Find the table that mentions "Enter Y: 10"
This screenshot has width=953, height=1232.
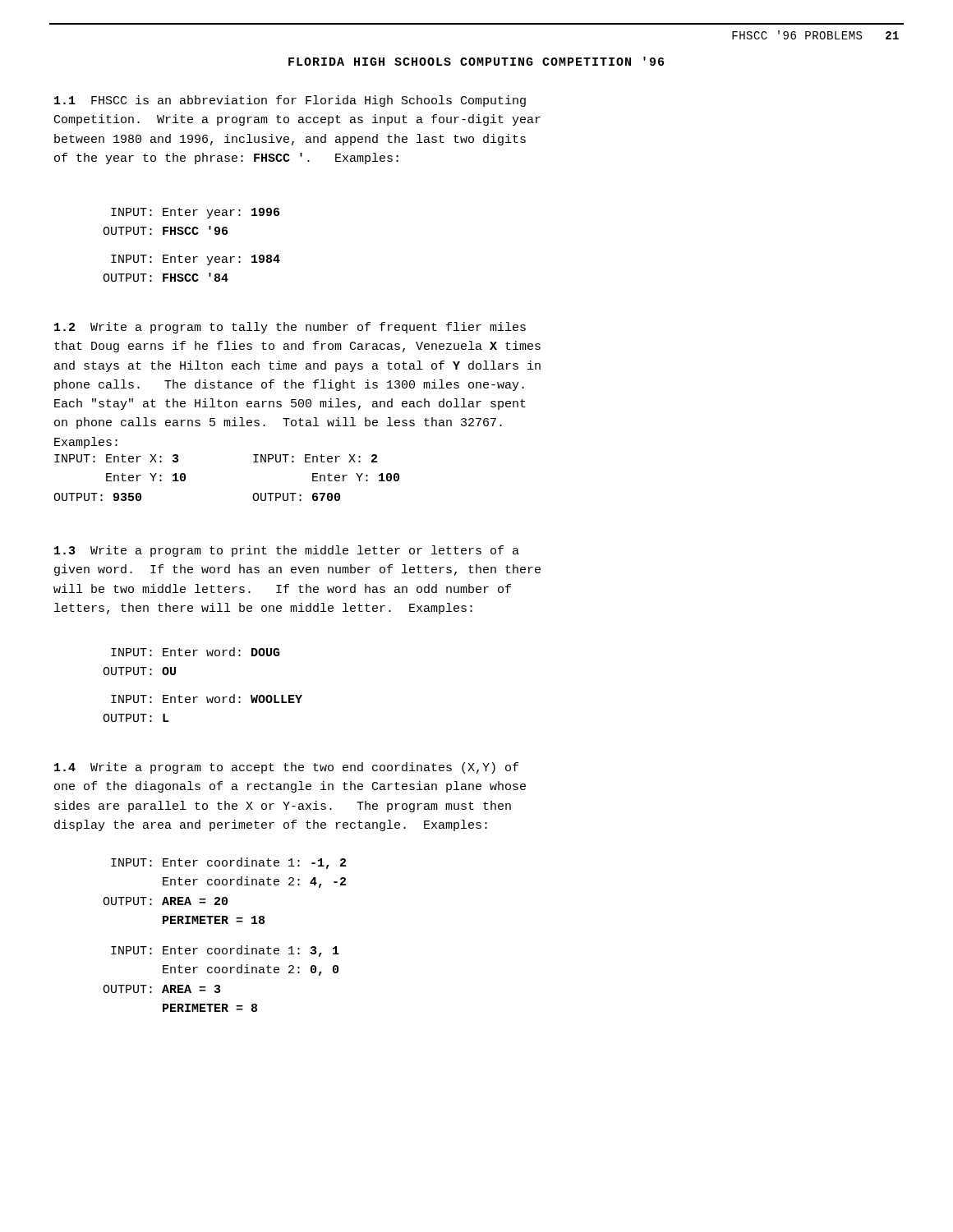pos(476,479)
